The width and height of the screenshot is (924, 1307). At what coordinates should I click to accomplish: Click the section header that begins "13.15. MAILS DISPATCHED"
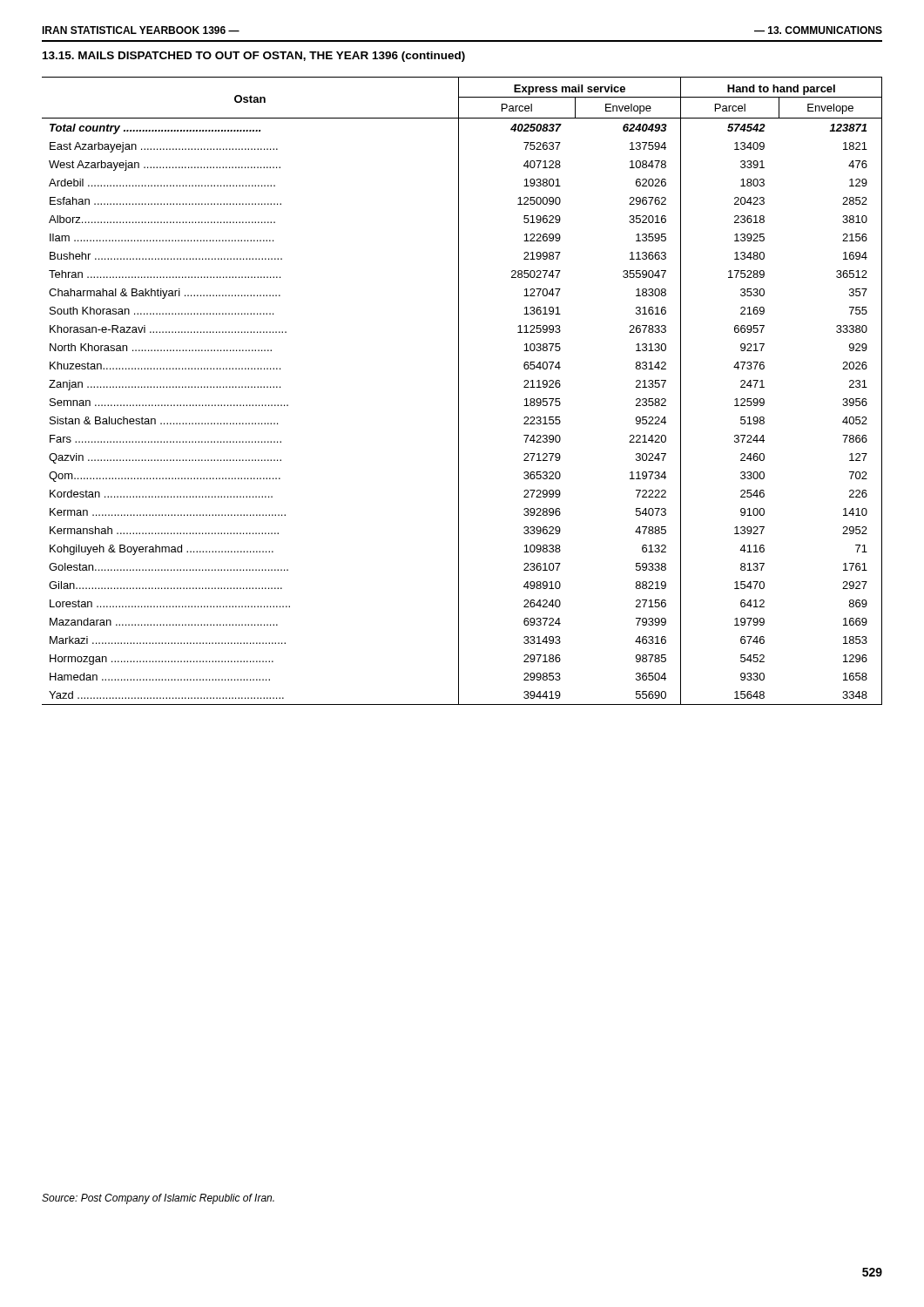point(254,55)
